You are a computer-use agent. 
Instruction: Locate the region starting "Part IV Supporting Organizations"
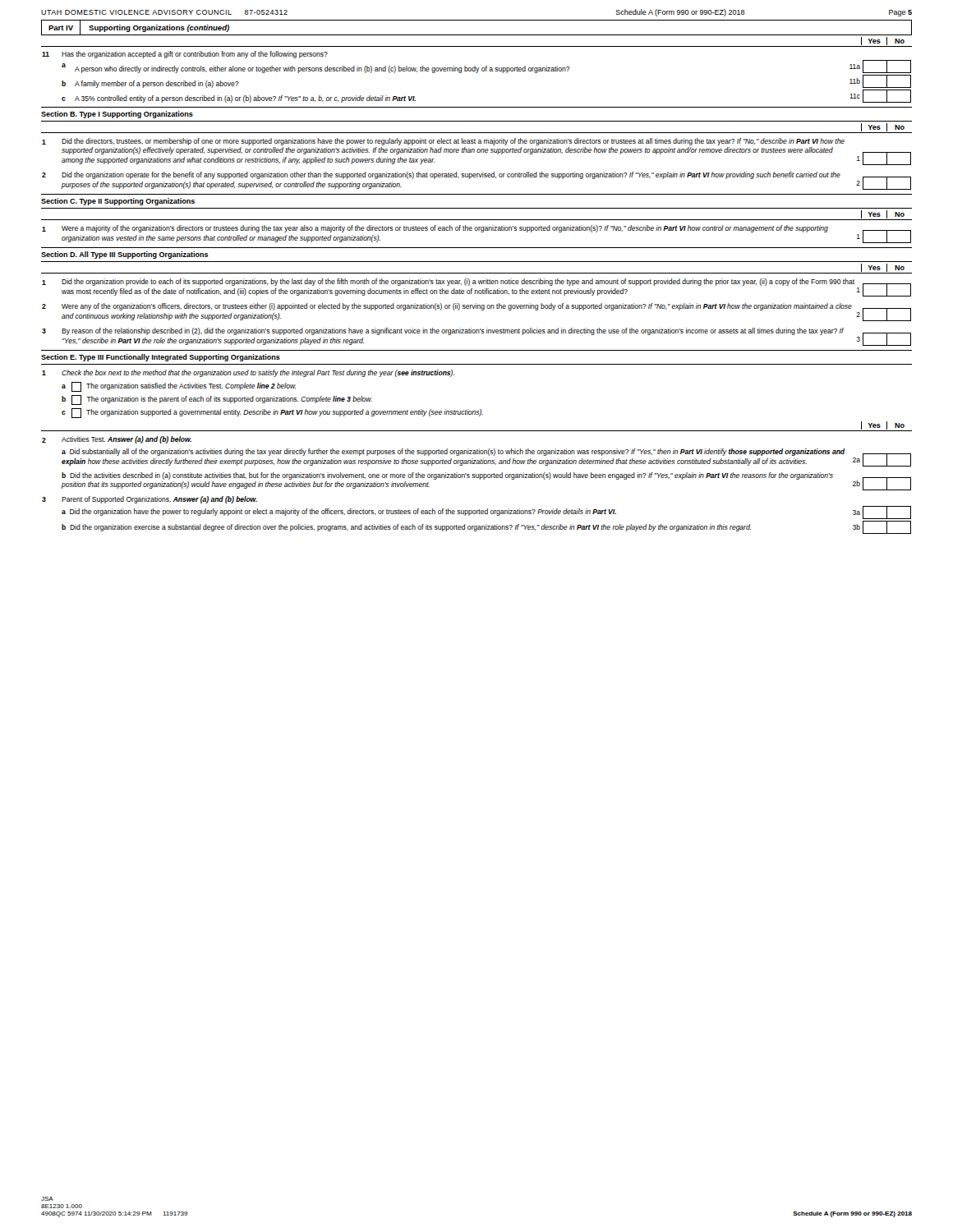140,28
